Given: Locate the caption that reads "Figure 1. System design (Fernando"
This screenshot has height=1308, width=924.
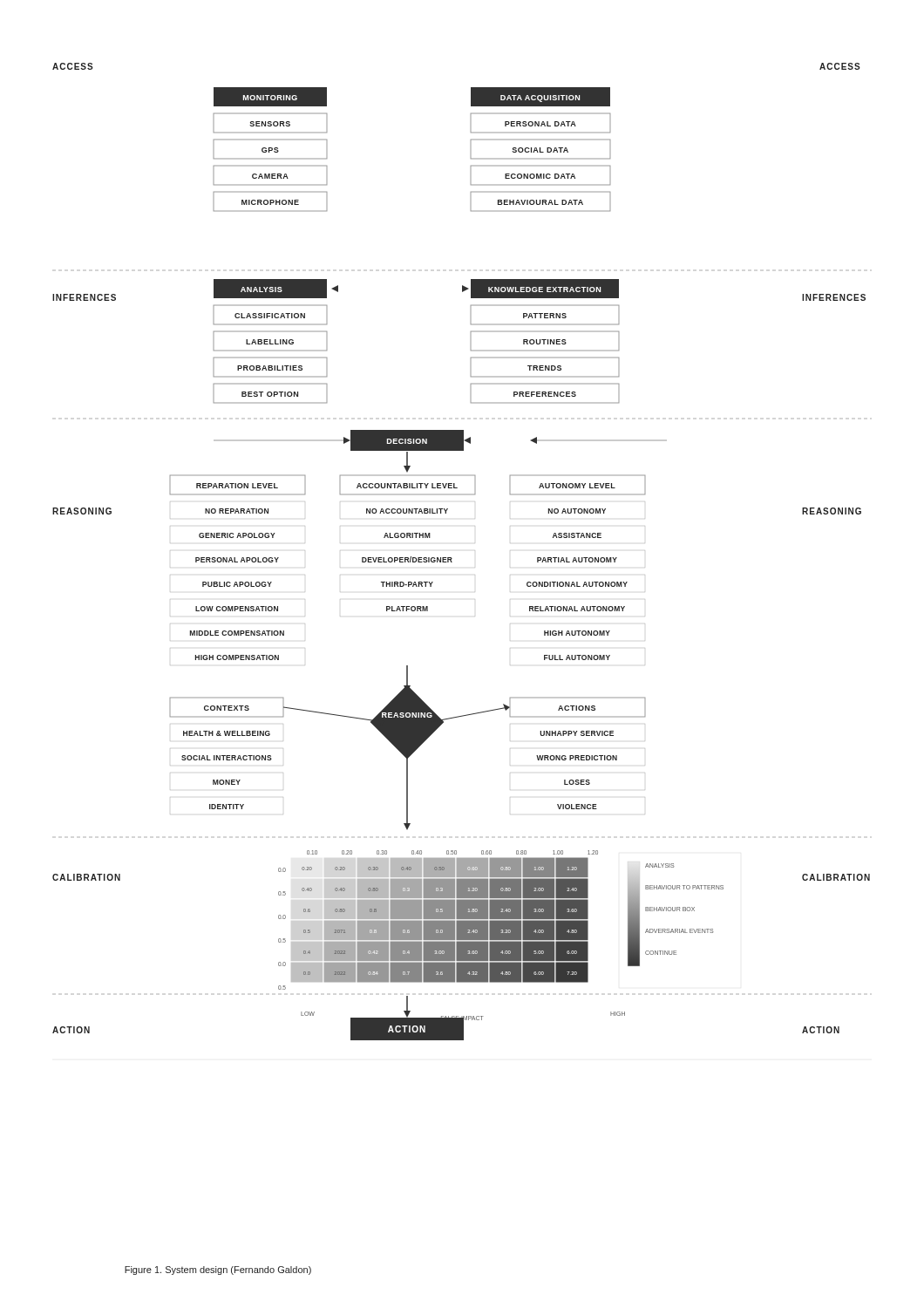Looking at the screenshot, I should tap(218, 1270).
